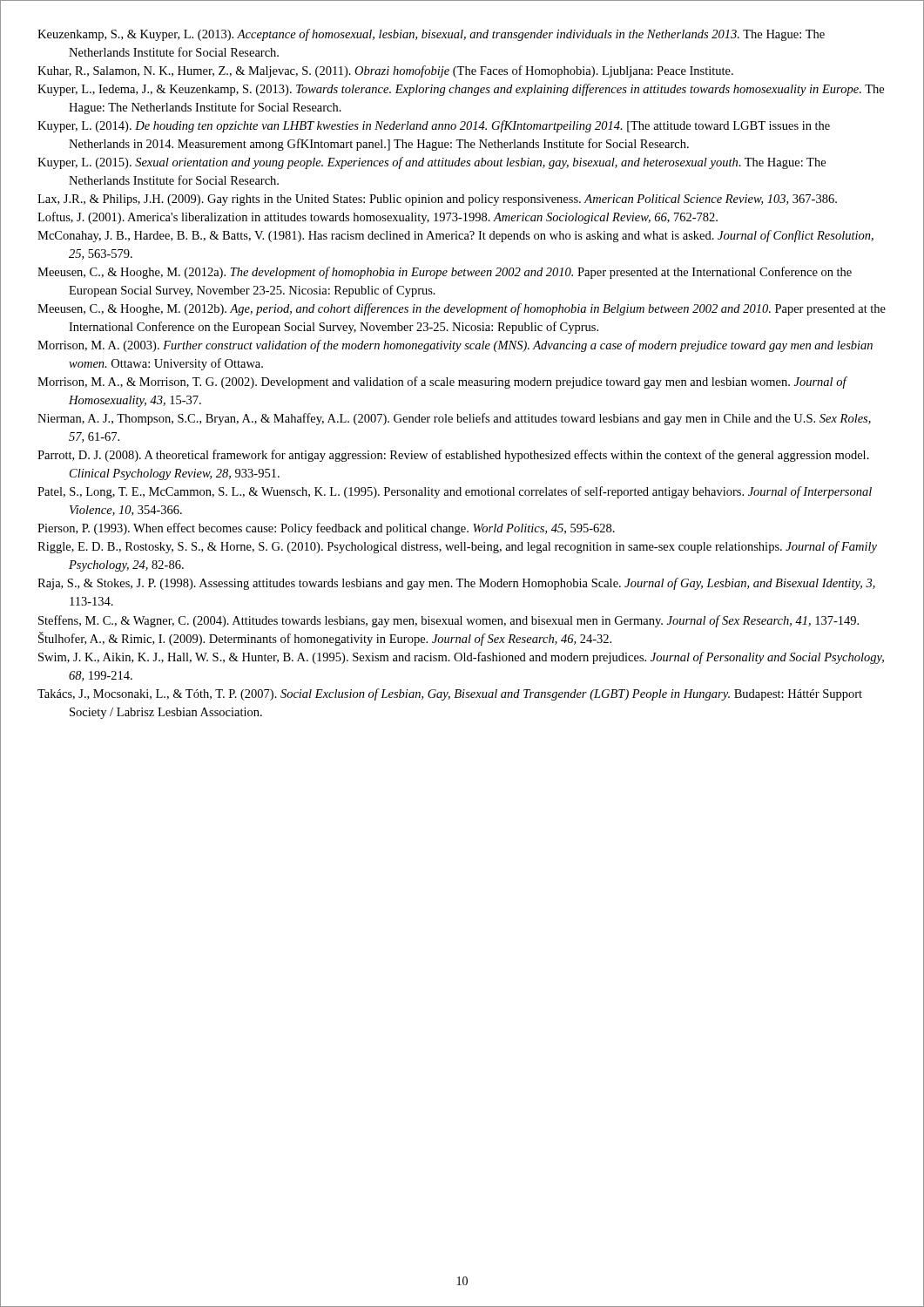Image resolution: width=924 pixels, height=1307 pixels.
Task: Locate the block starting "Morrison, M. A., & Morrison, T. G."
Action: pyautogui.click(x=442, y=391)
